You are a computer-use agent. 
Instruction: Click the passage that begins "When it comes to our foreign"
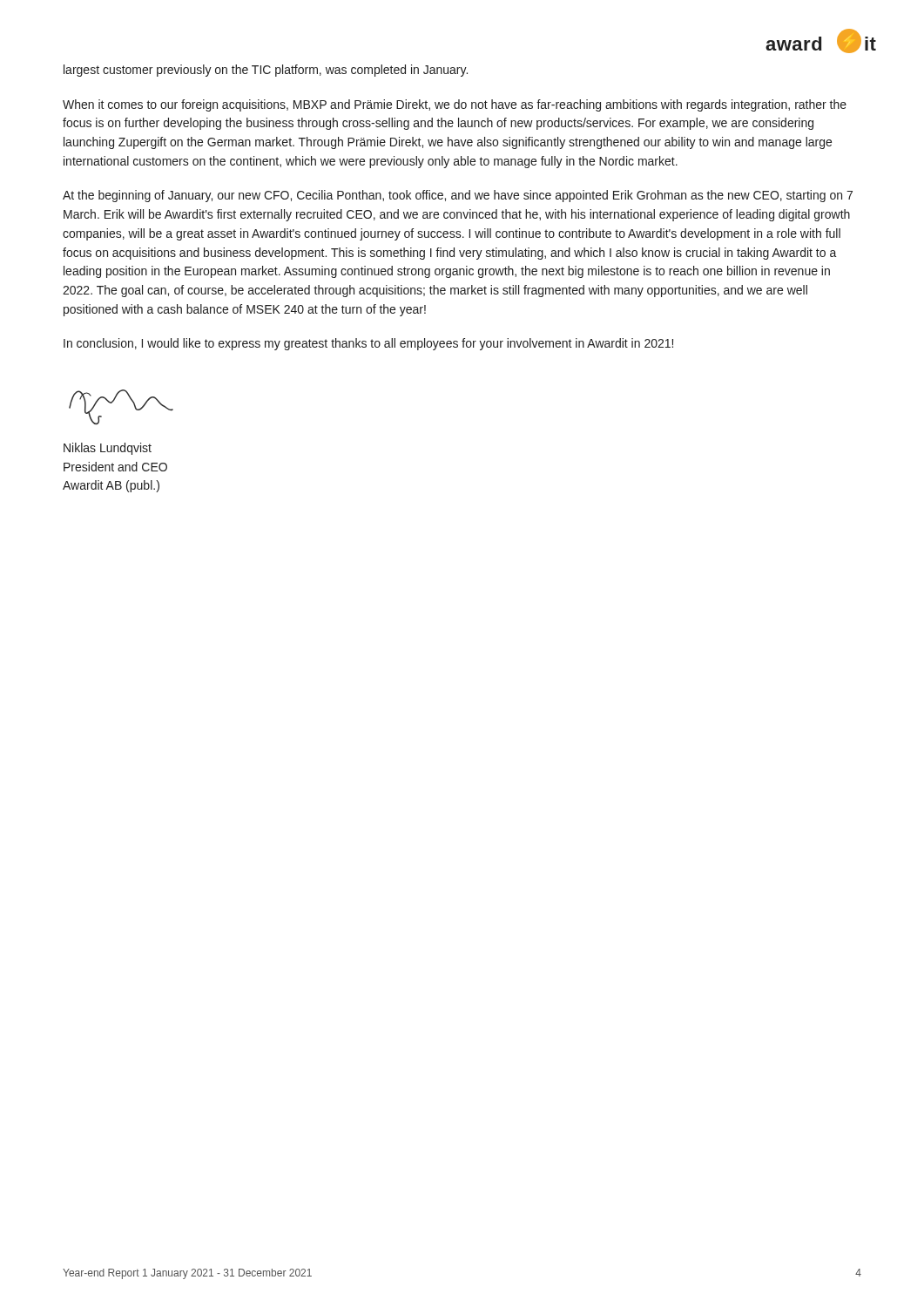tap(462, 133)
